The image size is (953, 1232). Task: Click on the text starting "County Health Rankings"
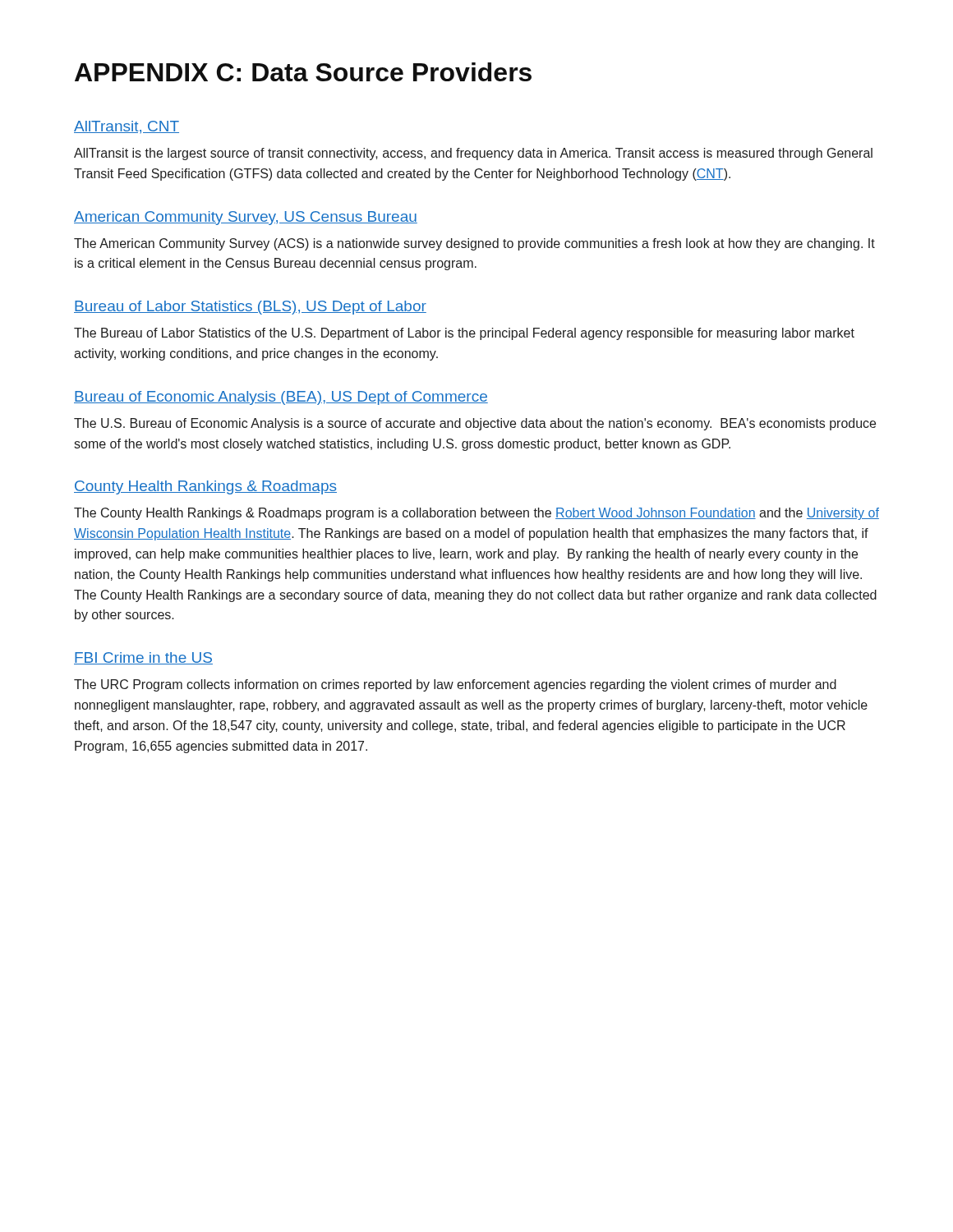[205, 487]
